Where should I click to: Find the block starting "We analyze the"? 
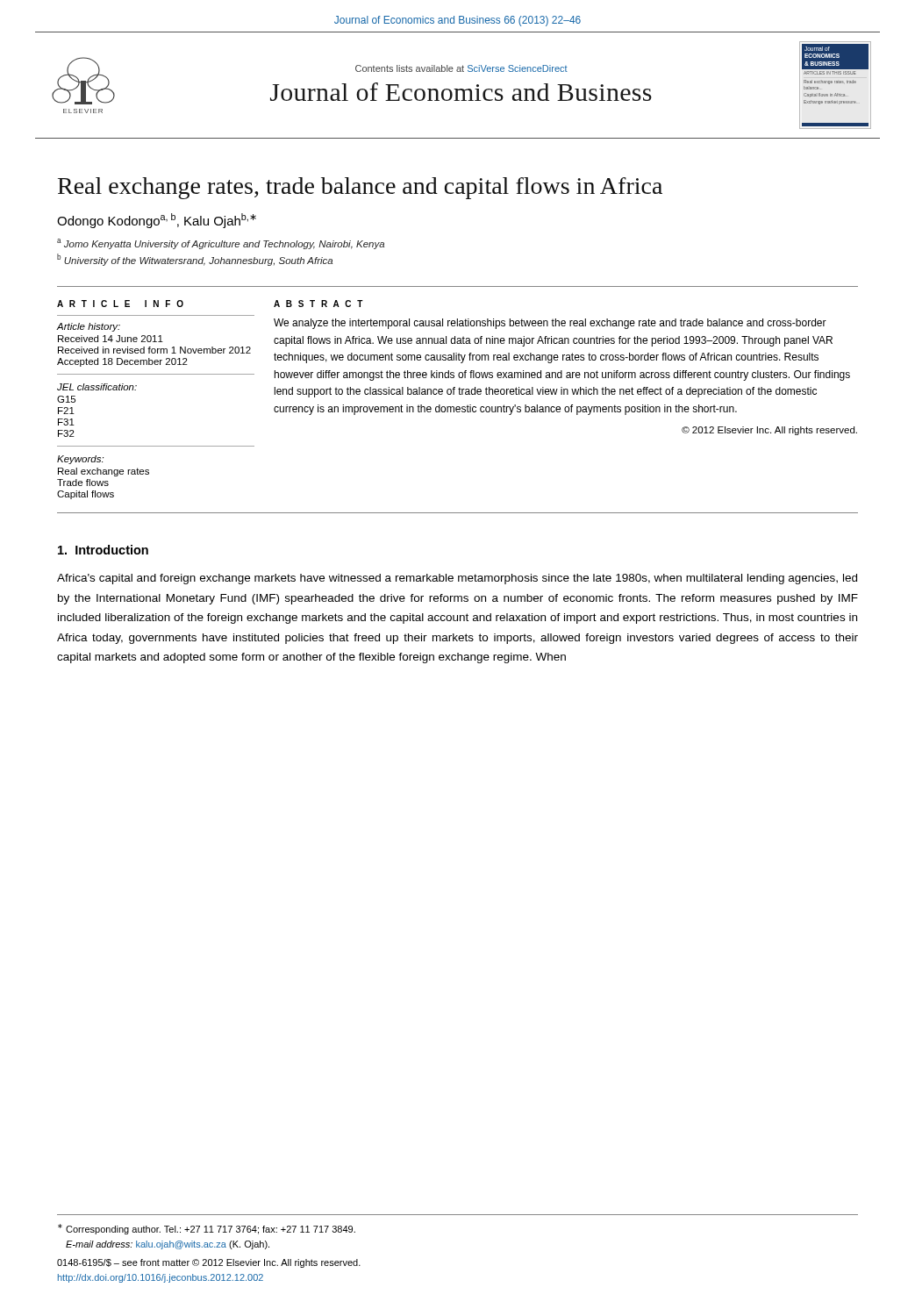[x=562, y=366]
